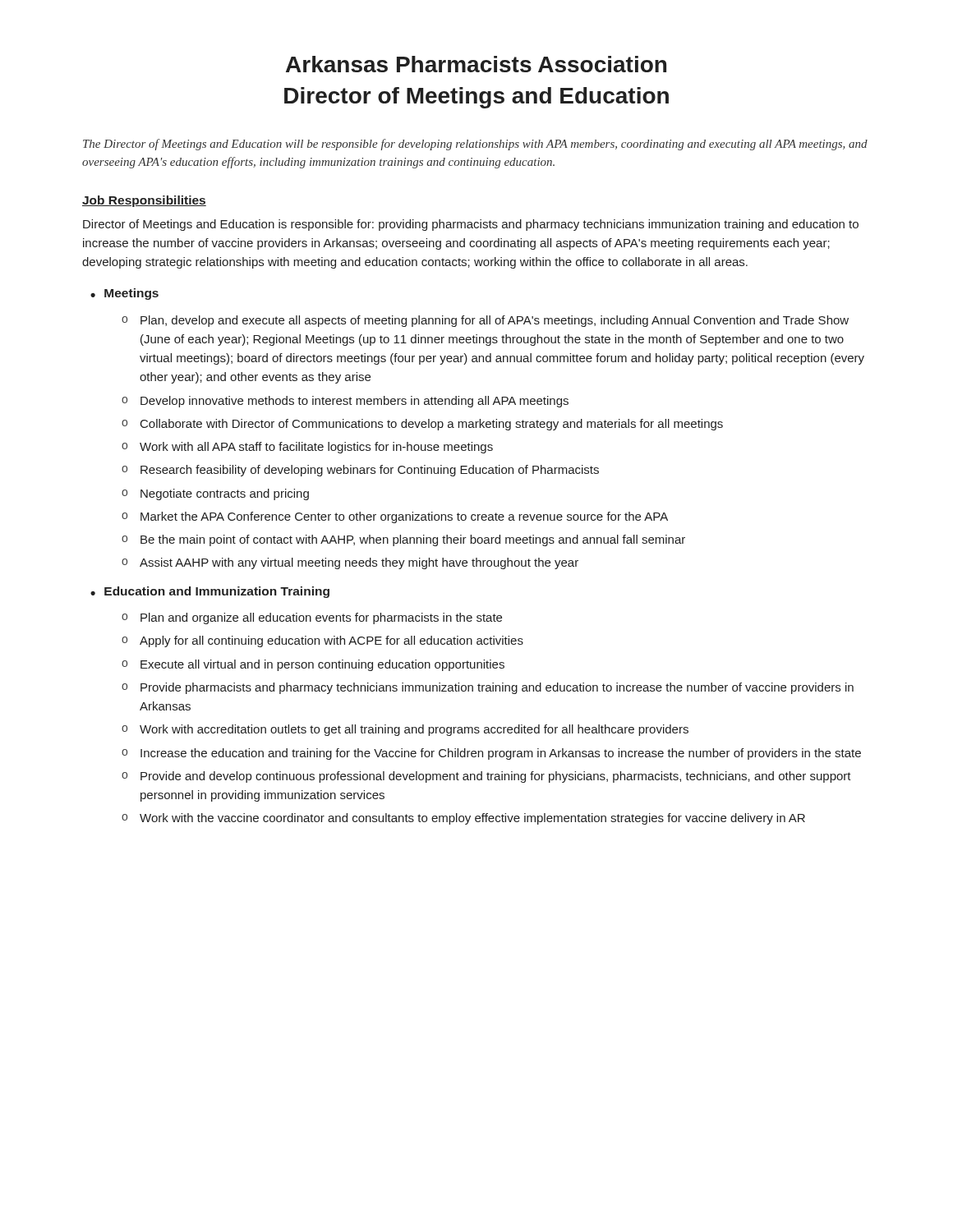Find "Education and Immunization Training" on this page

point(217,591)
